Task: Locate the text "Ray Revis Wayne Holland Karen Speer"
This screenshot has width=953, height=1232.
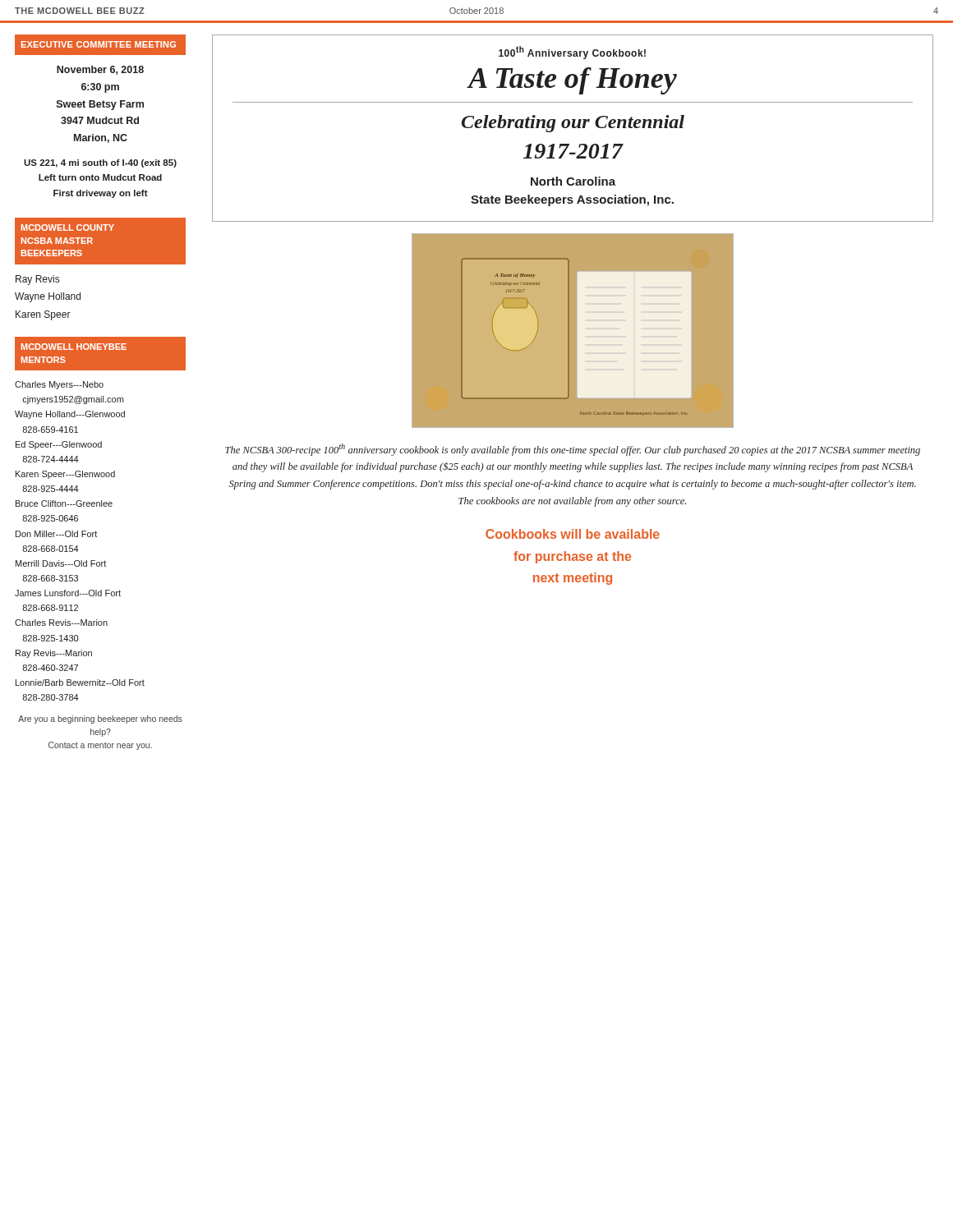Action: pyautogui.click(x=48, y=297)
